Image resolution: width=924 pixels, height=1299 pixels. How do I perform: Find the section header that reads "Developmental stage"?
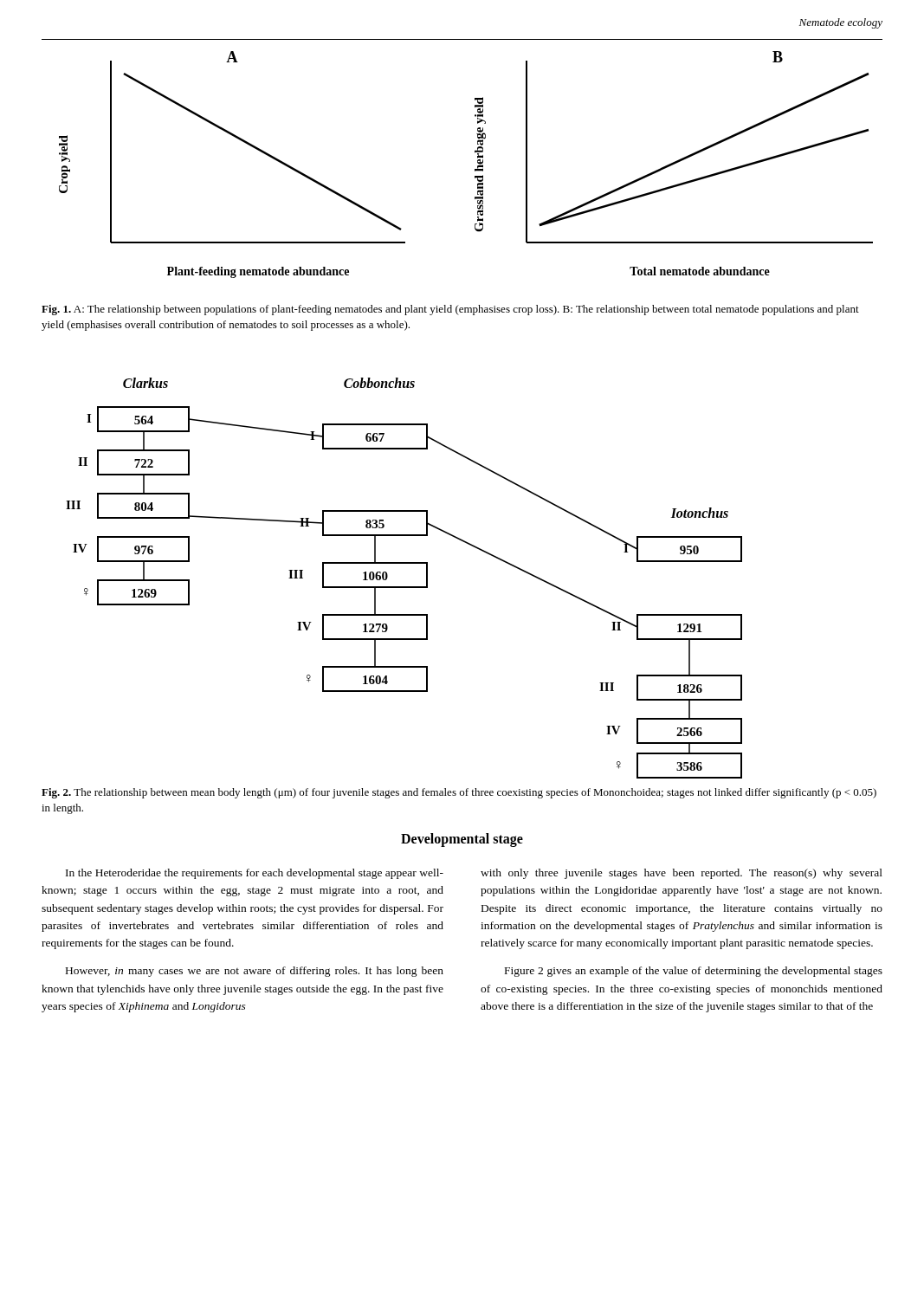pyautogui.click(x=462, y=839)
